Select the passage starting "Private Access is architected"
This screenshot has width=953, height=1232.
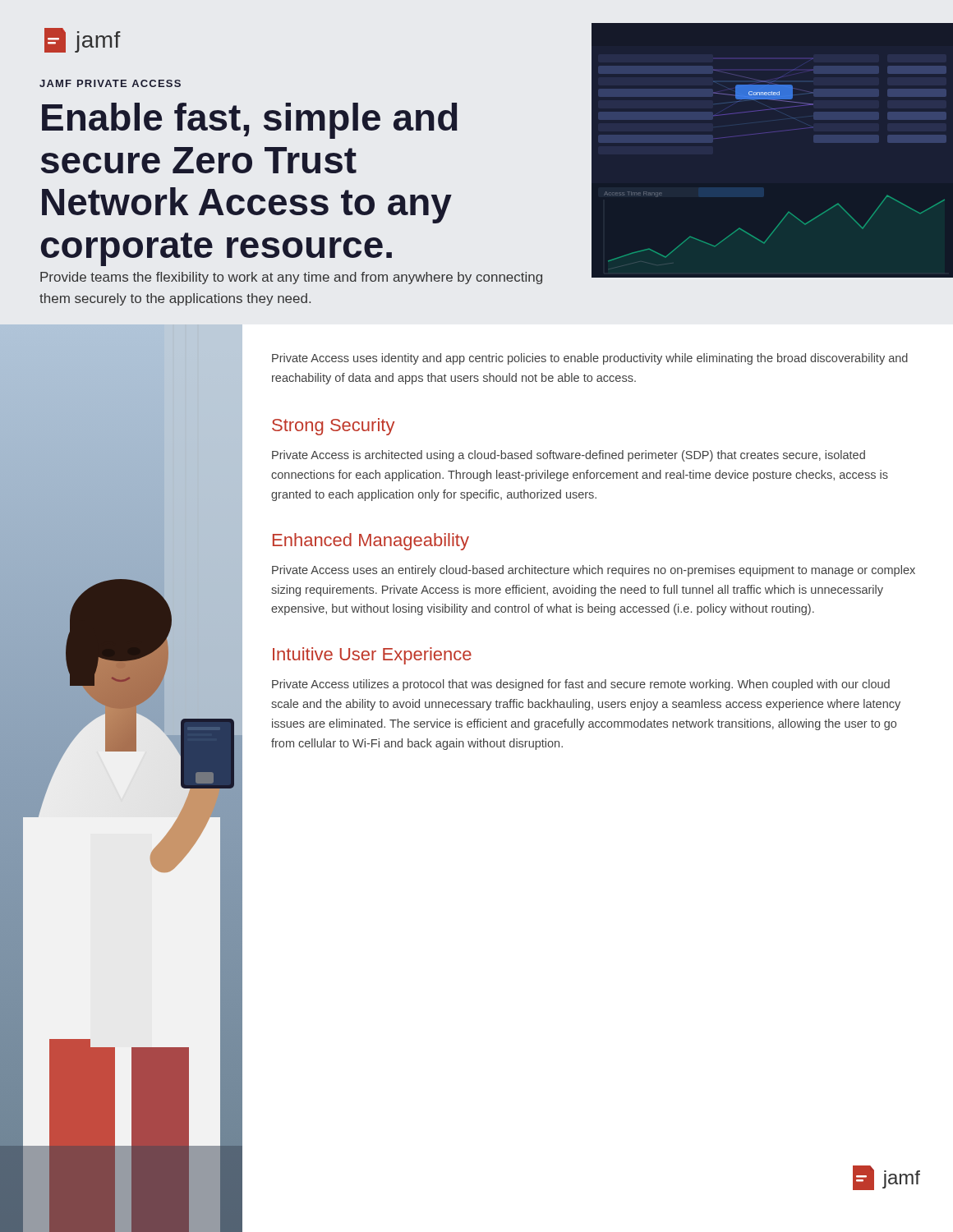coord(580,475)
